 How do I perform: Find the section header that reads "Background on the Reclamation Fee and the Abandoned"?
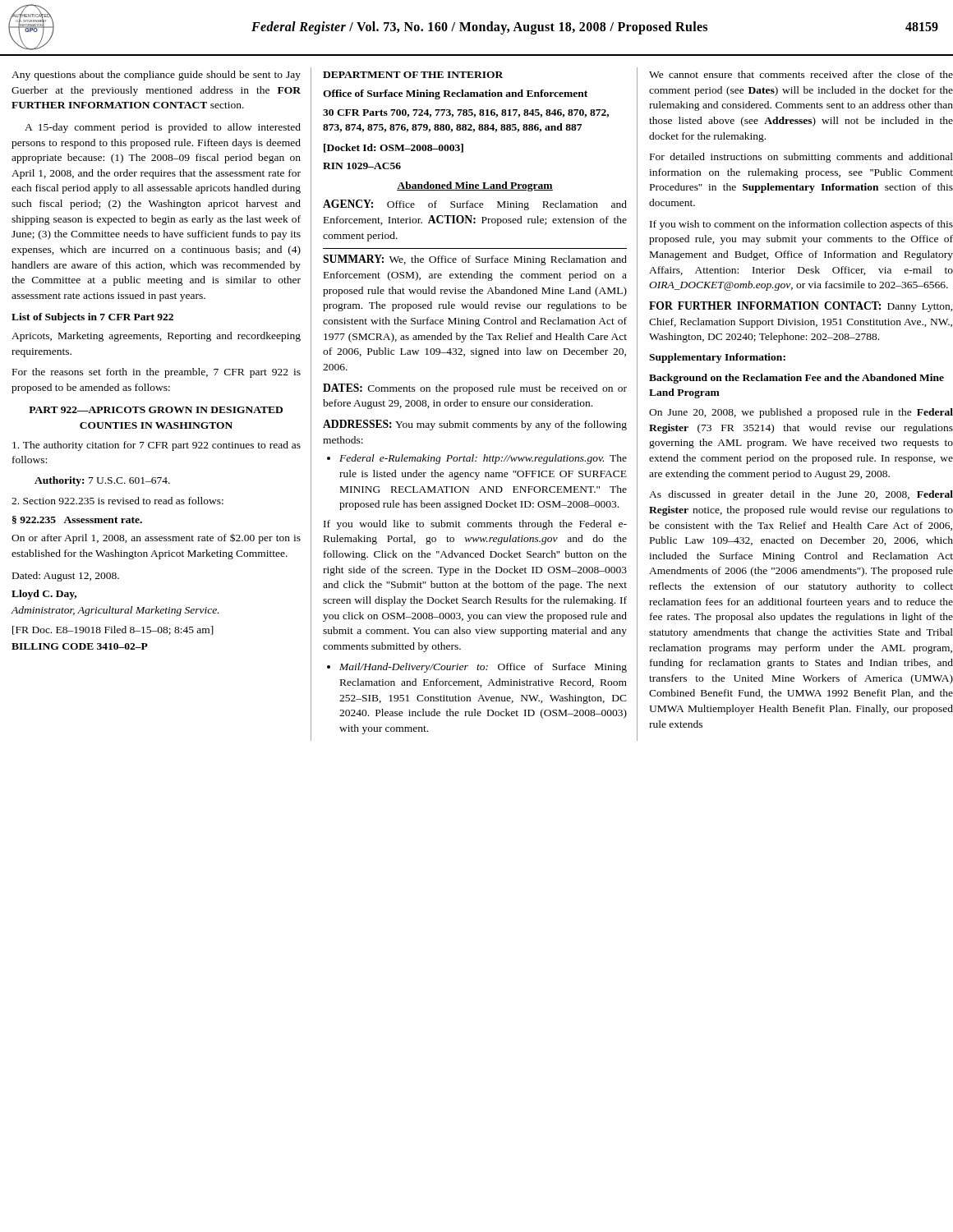click(x=797, y=385)
